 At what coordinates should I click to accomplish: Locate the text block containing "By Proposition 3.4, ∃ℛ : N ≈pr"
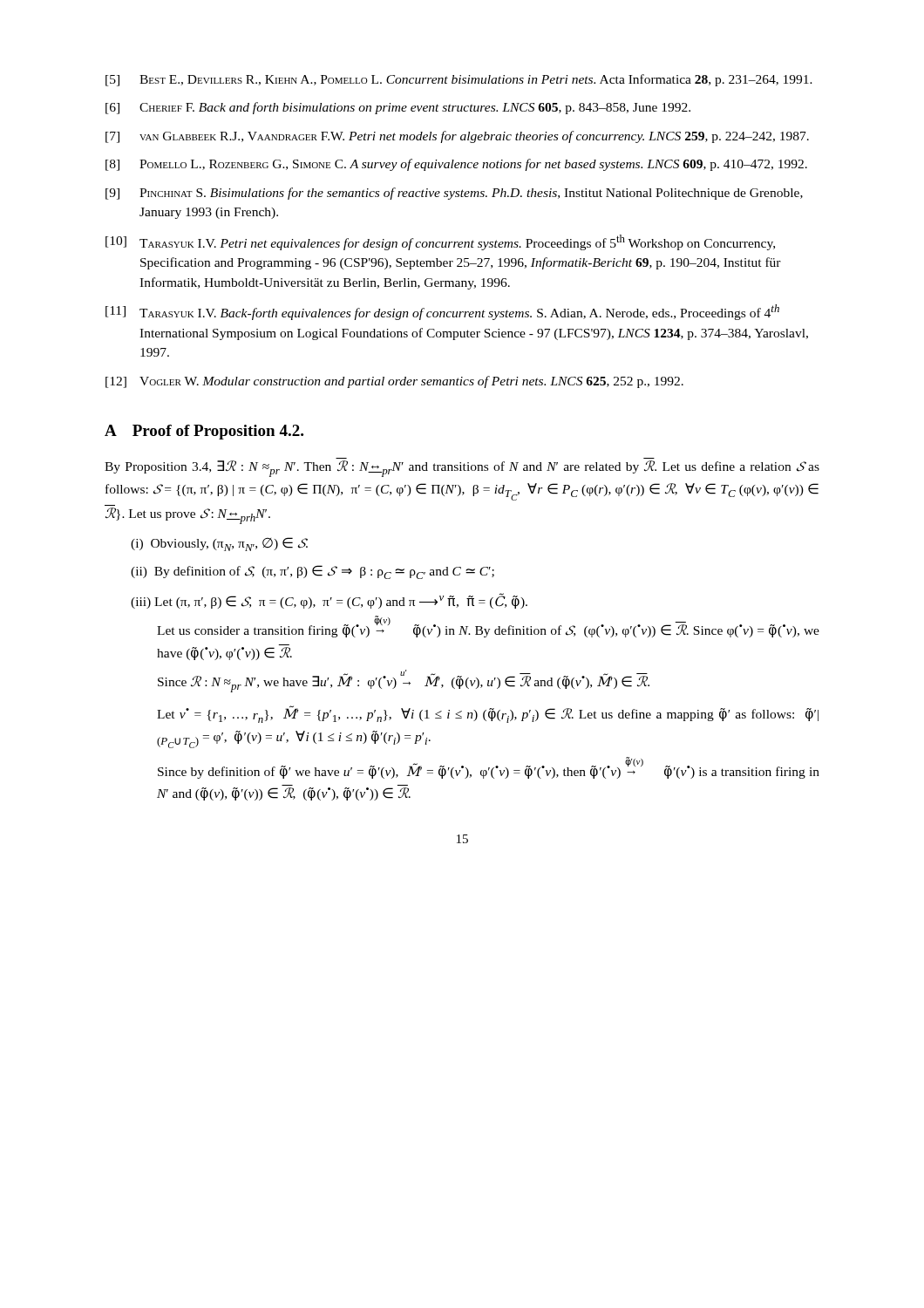(462, 491)
